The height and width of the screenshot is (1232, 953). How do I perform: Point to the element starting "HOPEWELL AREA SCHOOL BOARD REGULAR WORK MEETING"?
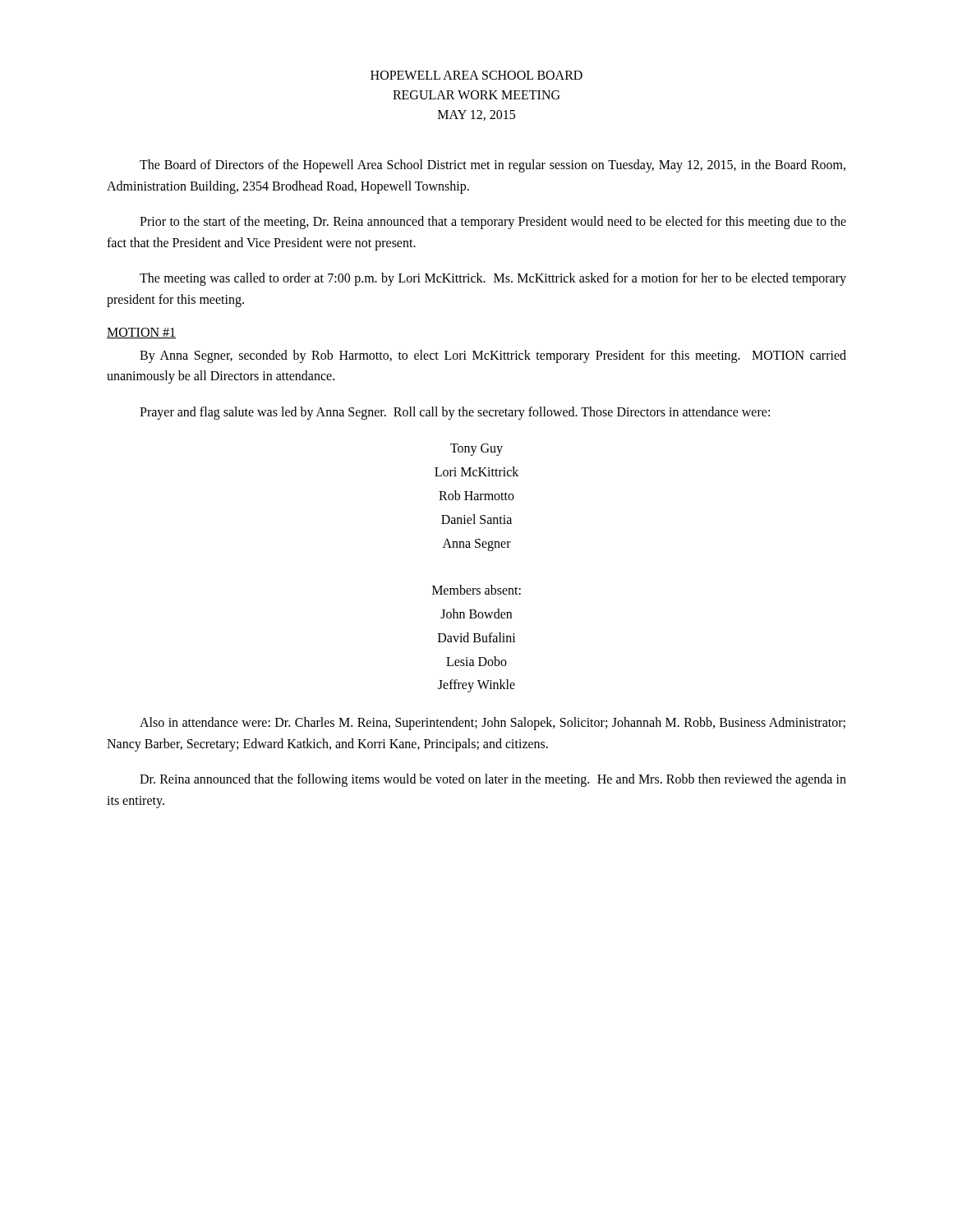(476, 95)
